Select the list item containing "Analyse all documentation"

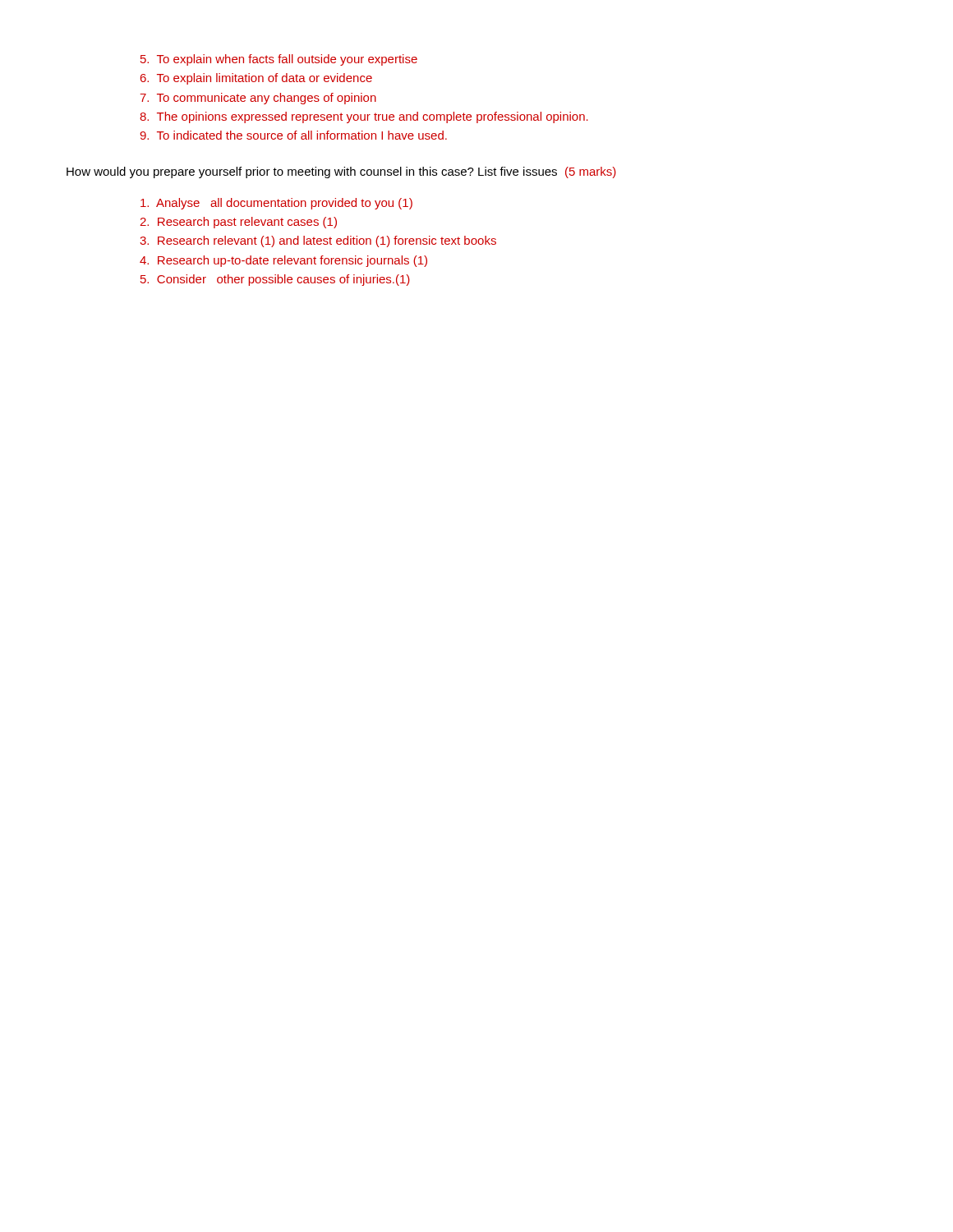tap(276, 202)
